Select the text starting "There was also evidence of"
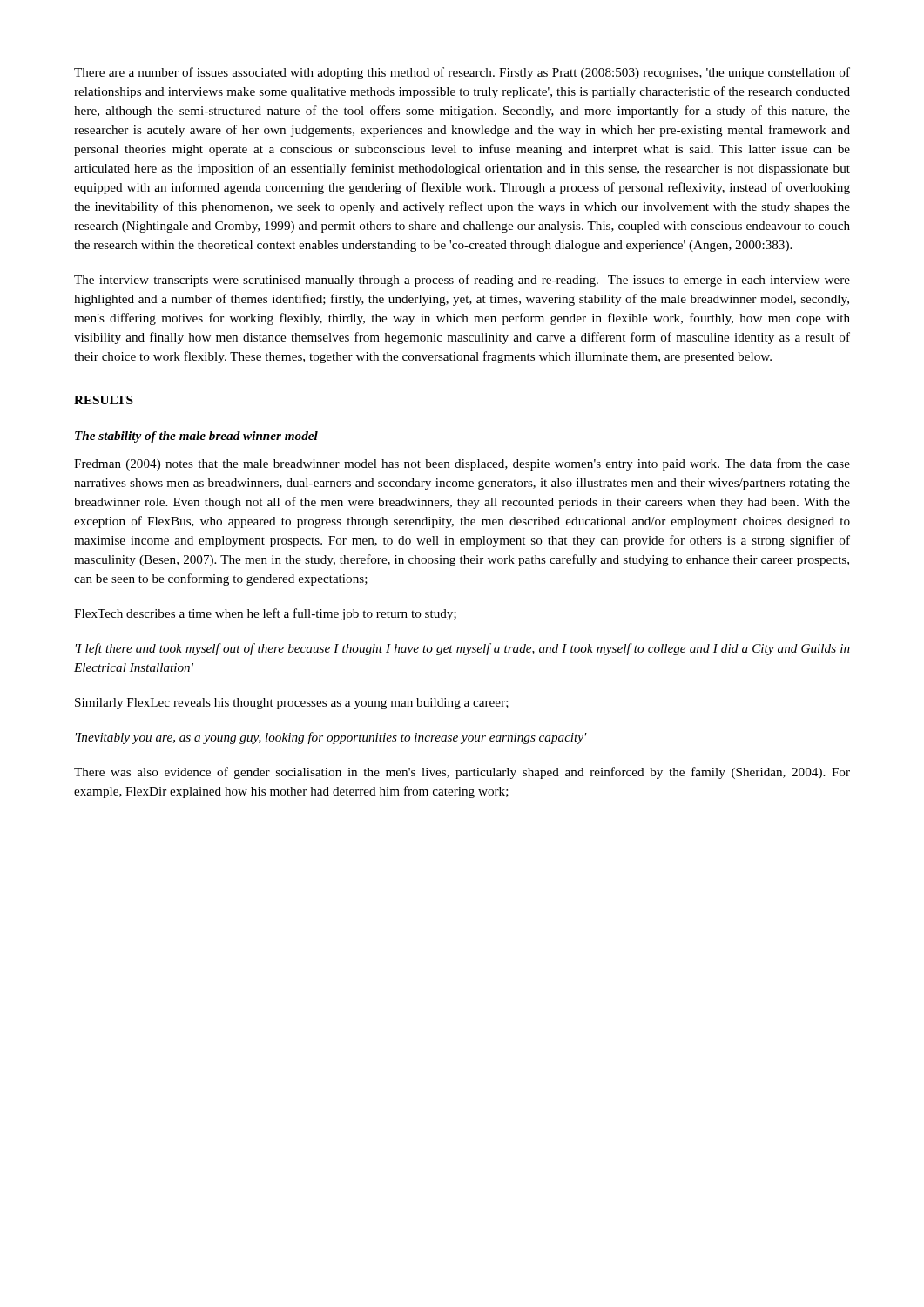This screenshot has height=1307, width=924. (x=462, y=781)
